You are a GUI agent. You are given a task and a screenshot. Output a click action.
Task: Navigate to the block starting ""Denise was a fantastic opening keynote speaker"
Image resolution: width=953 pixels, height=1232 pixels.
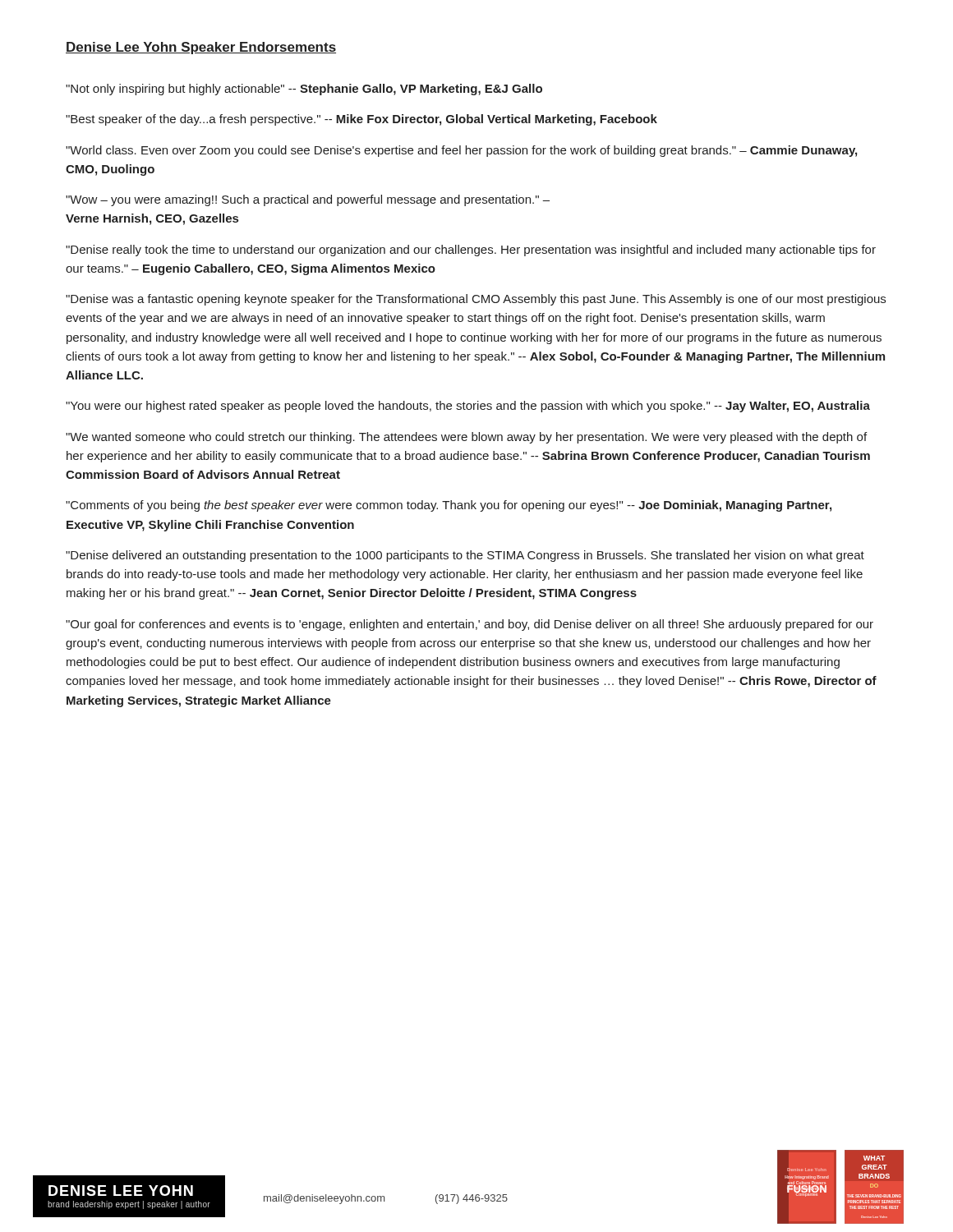tap(476, 337)
